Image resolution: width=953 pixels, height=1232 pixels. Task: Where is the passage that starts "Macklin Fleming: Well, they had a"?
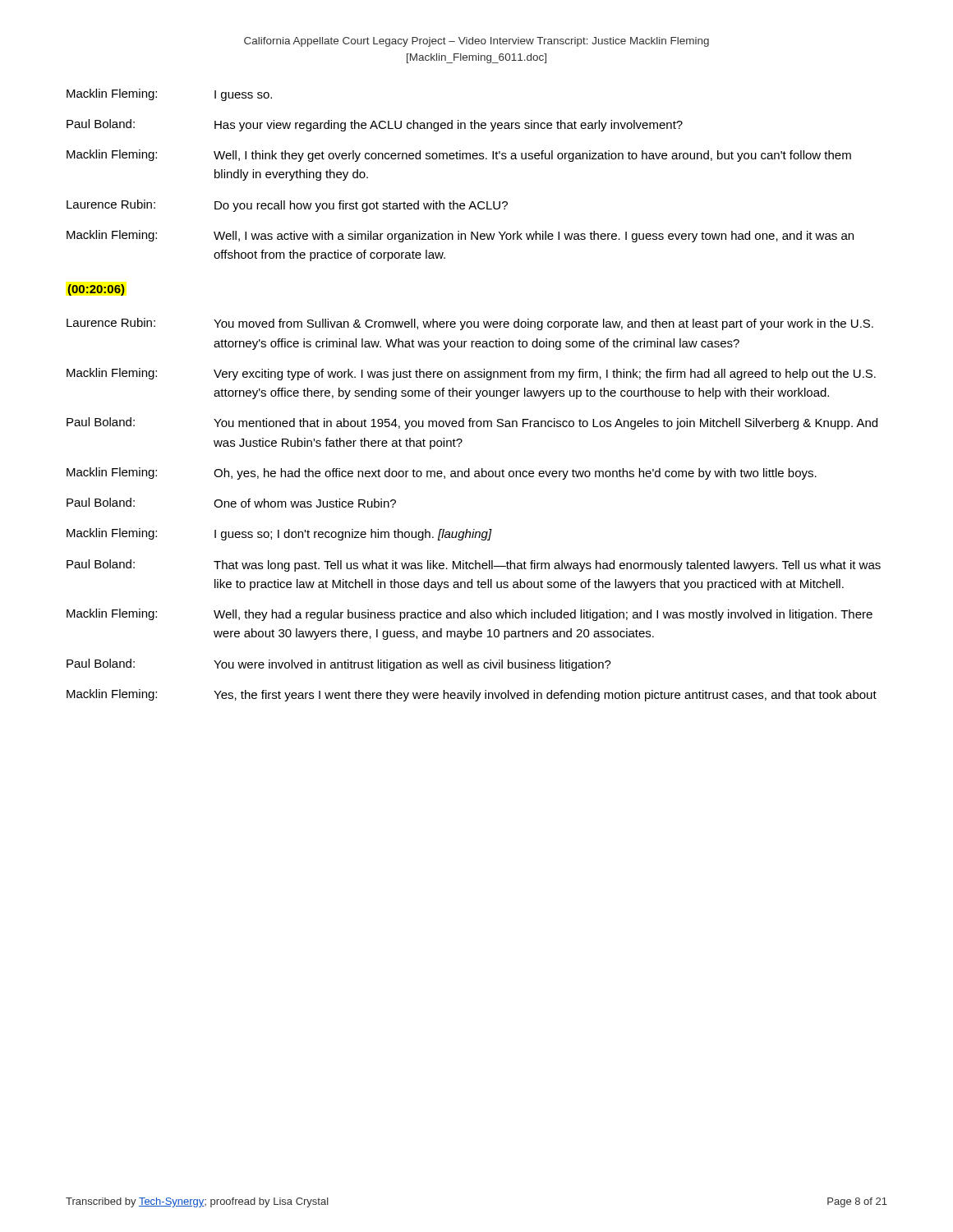(x=476, y=624)
